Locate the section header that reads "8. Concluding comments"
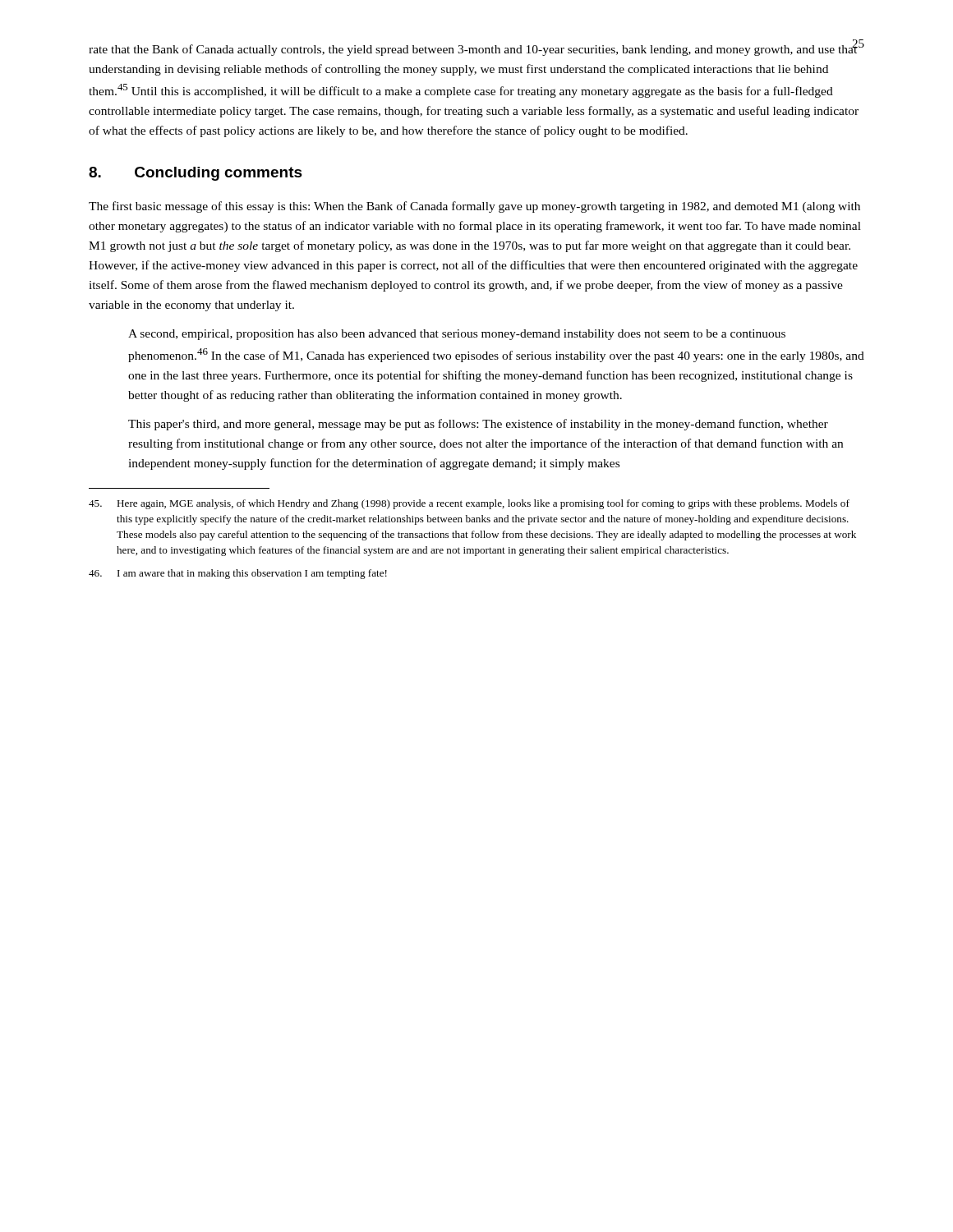953x1232 pixels. [x=196, y=172]
